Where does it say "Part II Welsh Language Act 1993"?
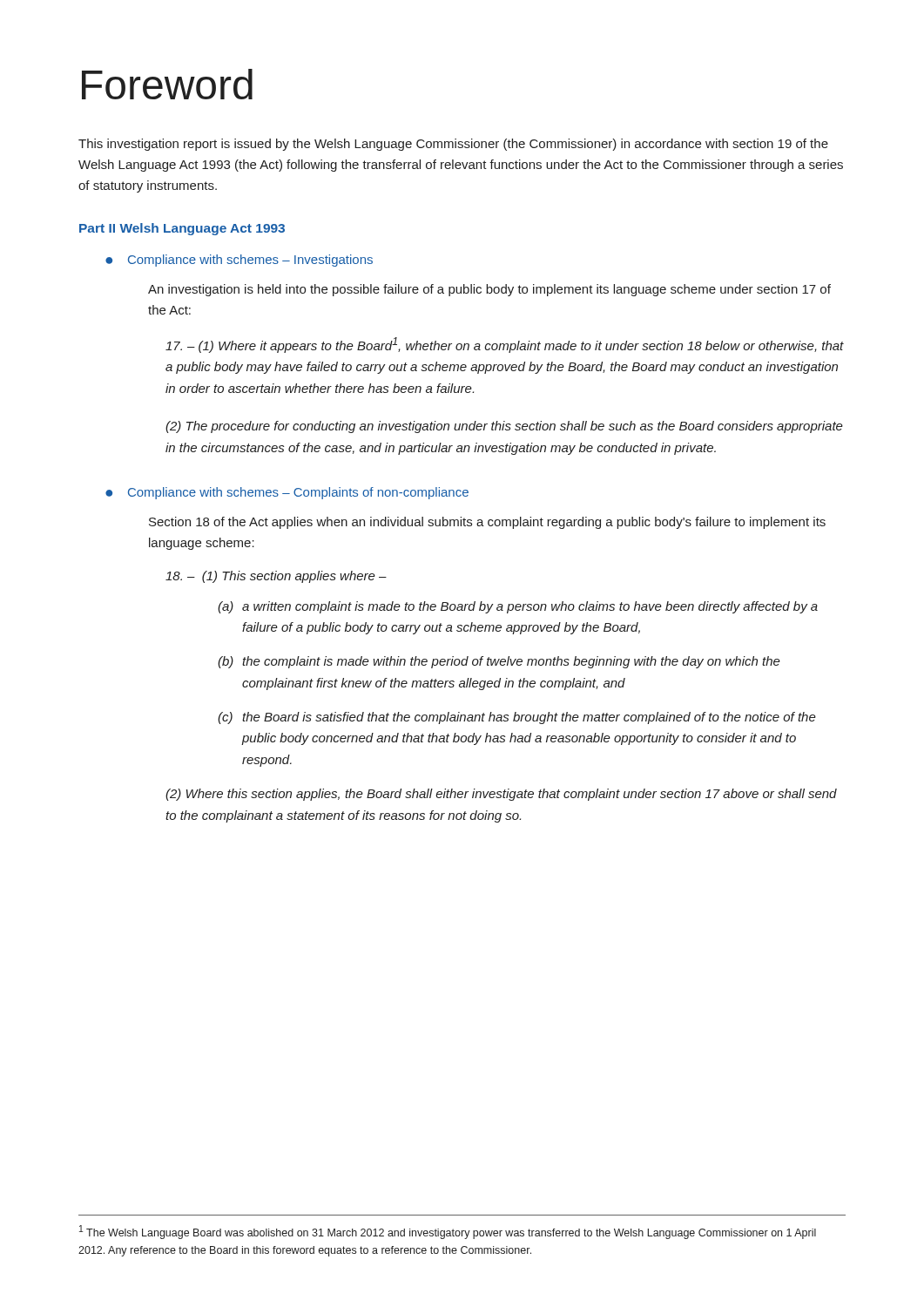The height and width of the screenshot is (1307, 924). click(182, 228)
